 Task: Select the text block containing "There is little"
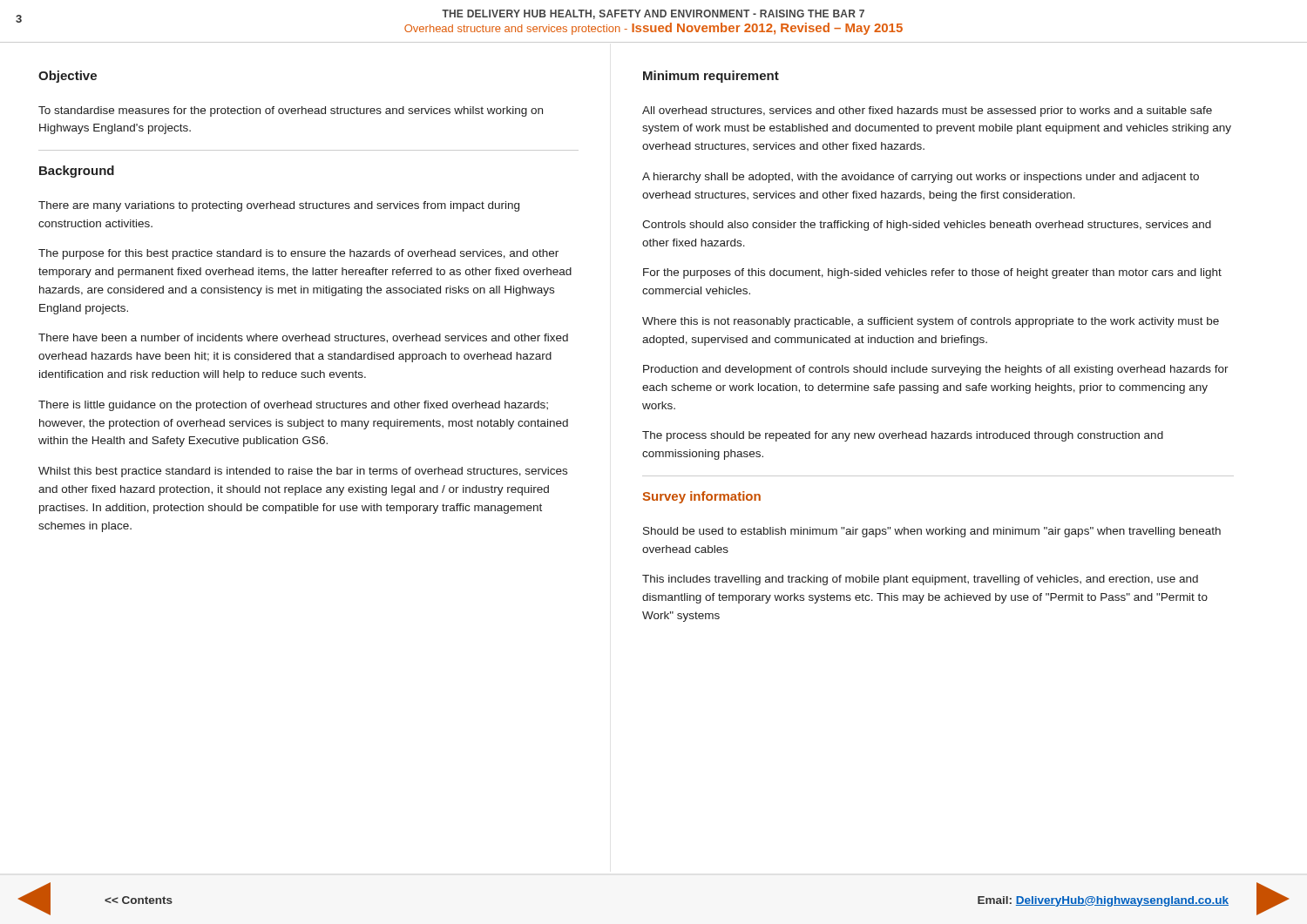coord(308,423)
